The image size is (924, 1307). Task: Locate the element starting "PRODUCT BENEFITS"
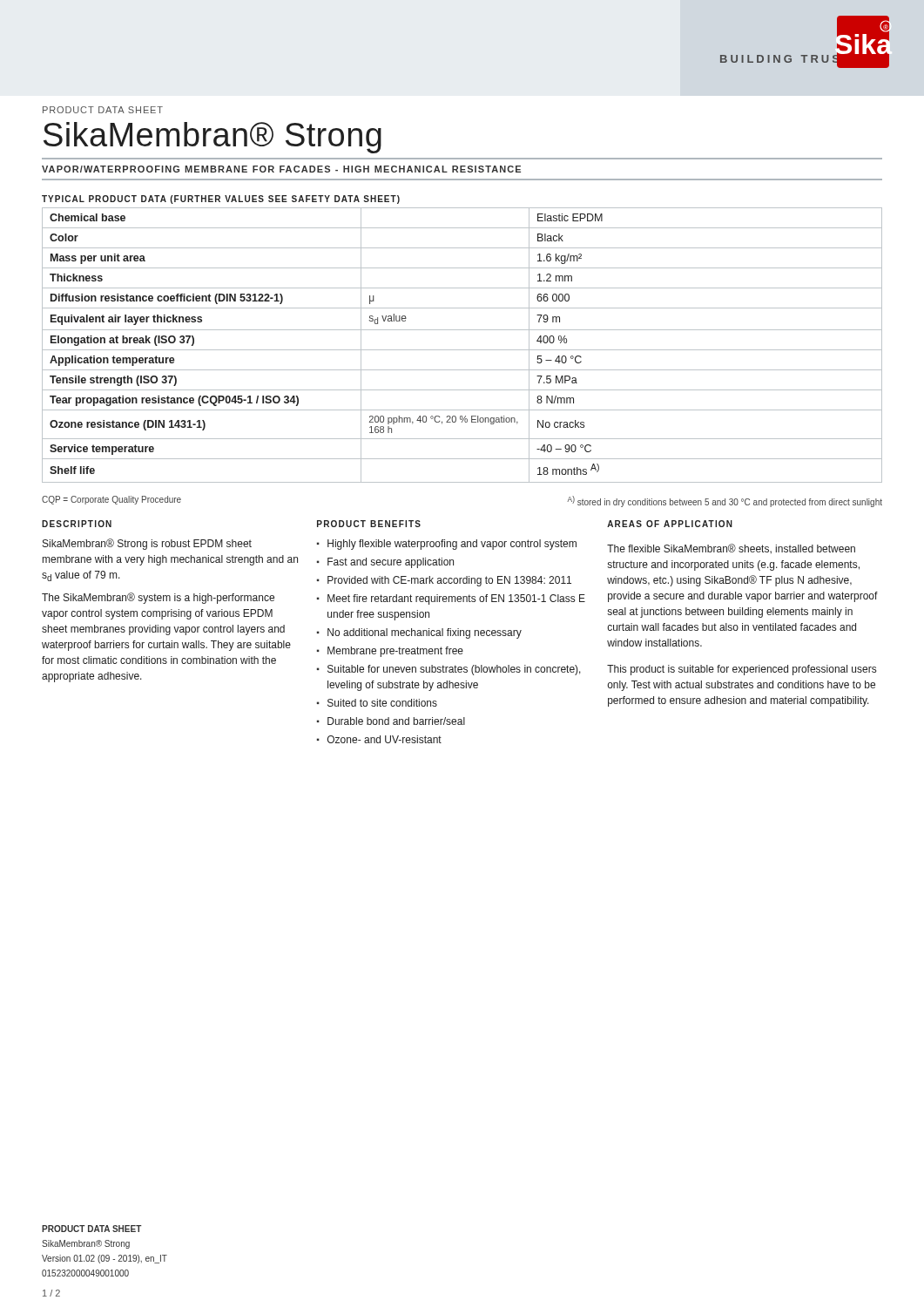click(369, 524)
